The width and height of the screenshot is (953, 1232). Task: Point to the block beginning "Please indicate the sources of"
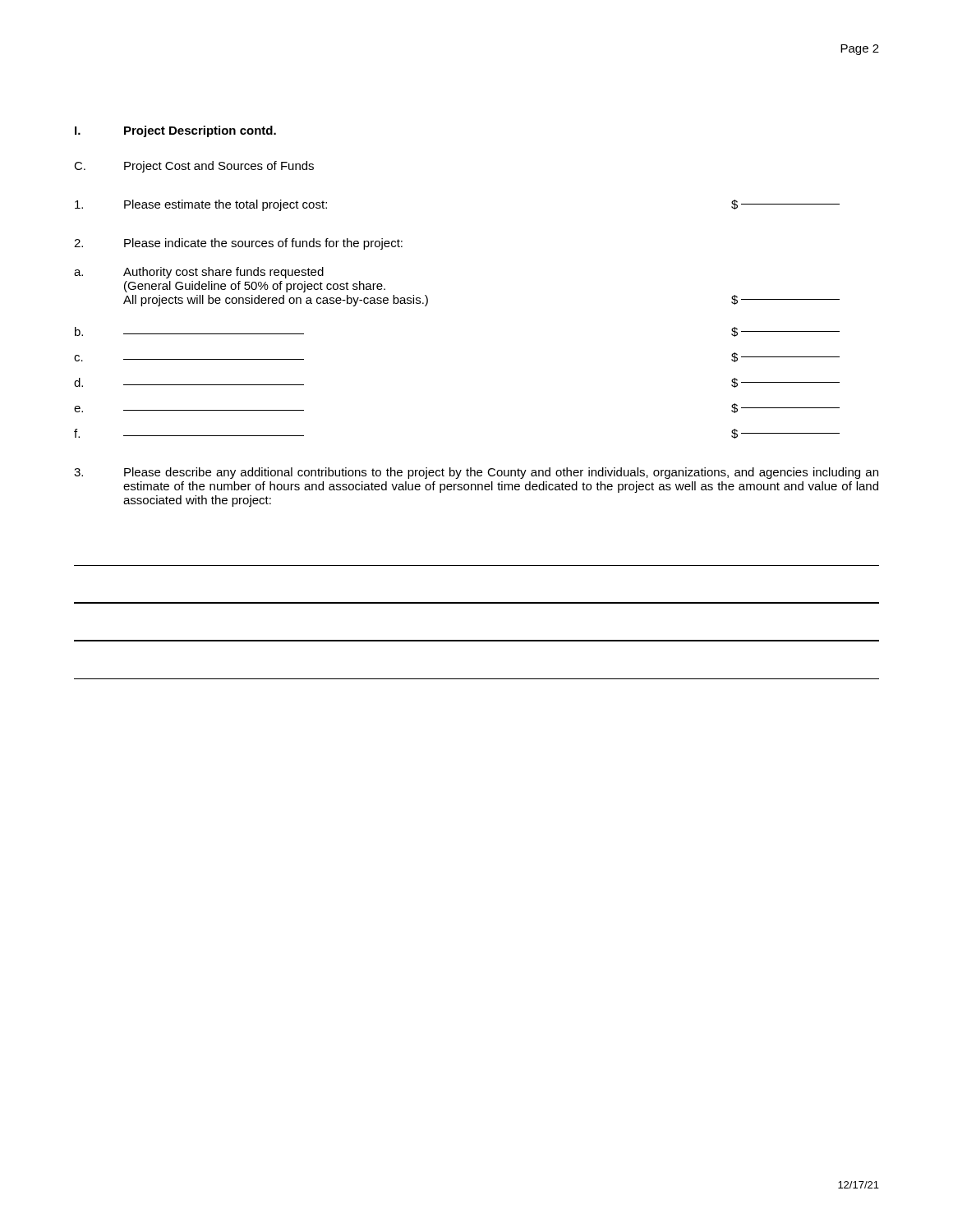pos(238,244)
